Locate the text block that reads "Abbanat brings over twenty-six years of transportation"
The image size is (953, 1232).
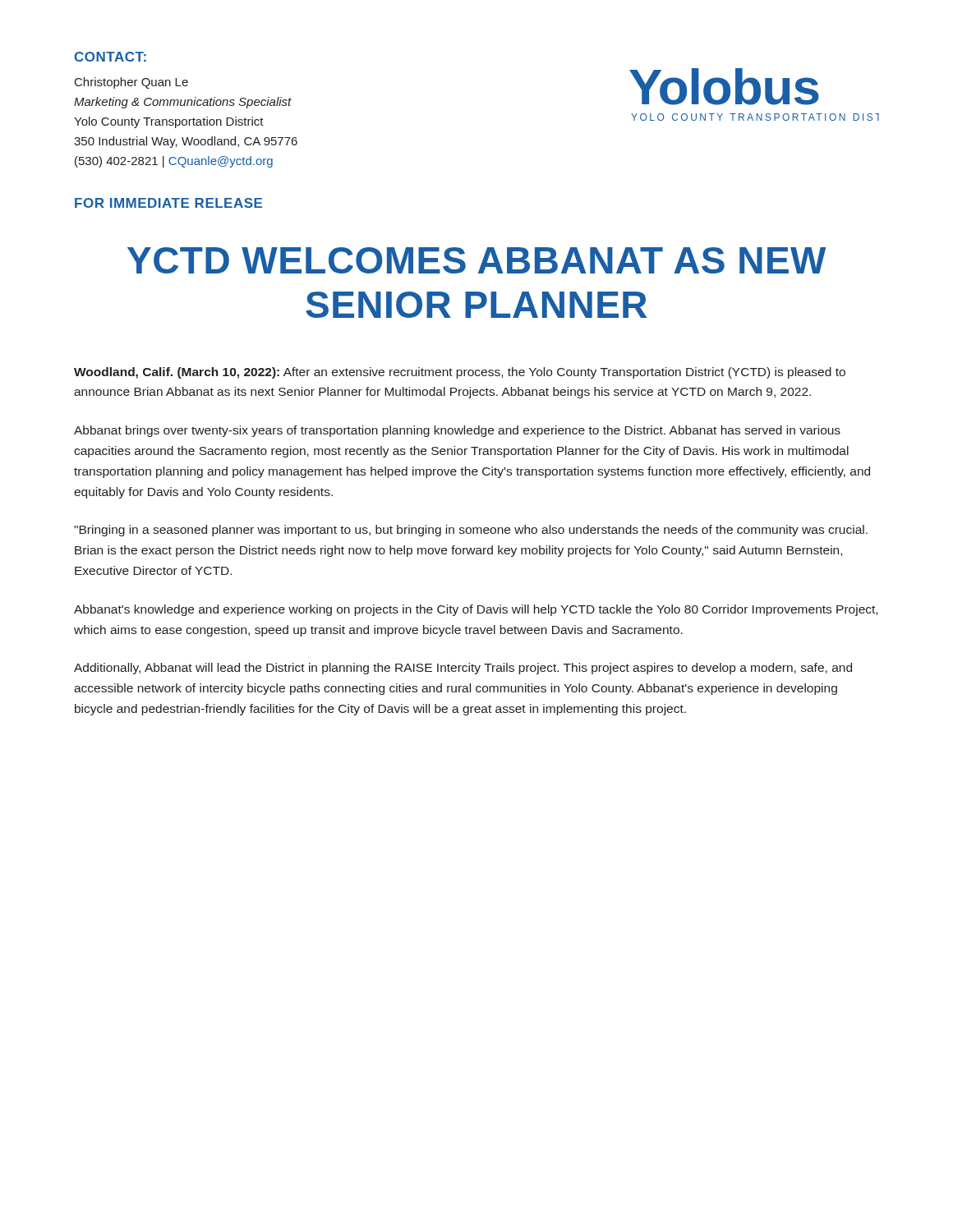(x=472, y=461)
